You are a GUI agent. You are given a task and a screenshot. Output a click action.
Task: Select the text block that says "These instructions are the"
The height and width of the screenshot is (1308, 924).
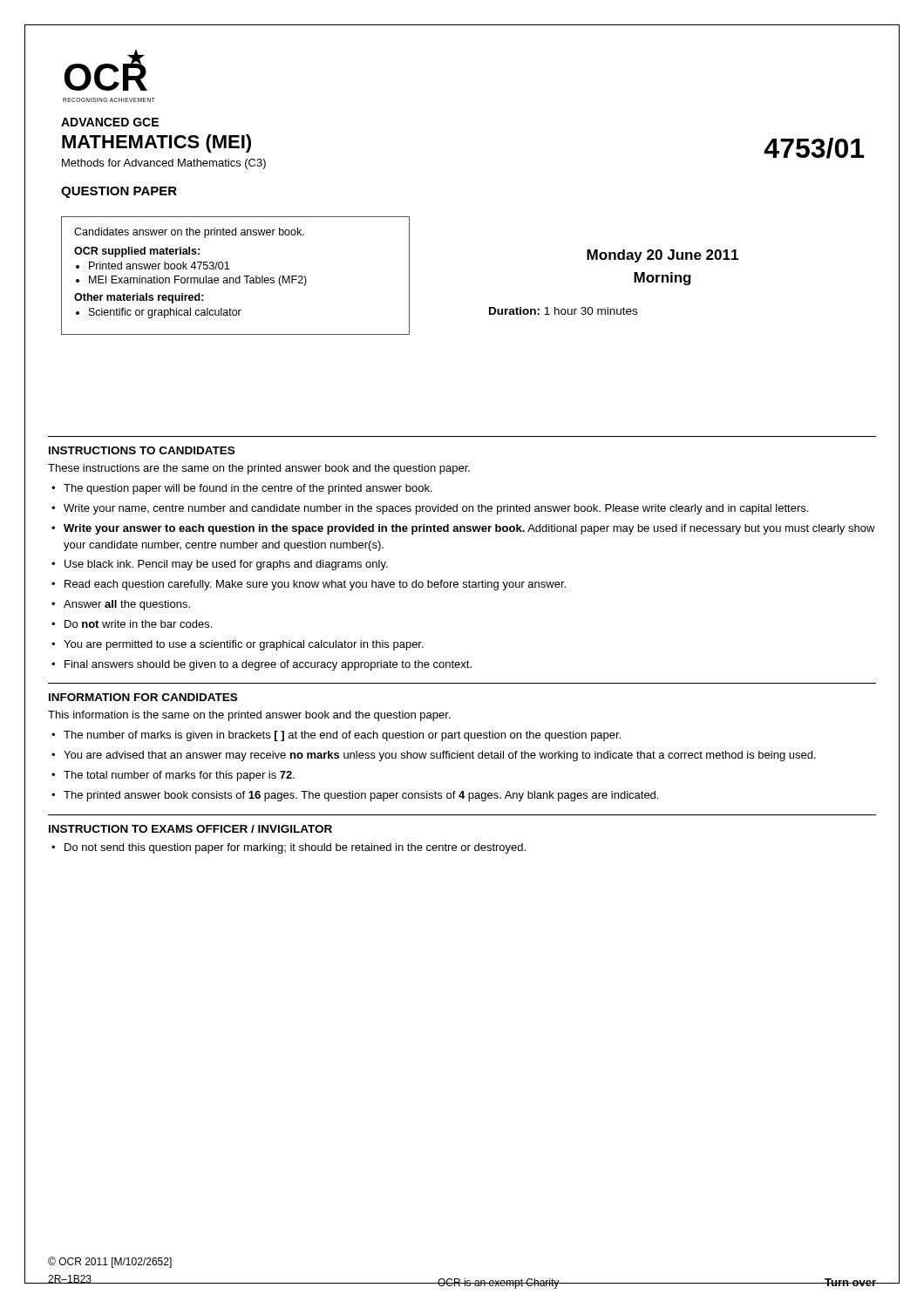click(x=259, y=468)
